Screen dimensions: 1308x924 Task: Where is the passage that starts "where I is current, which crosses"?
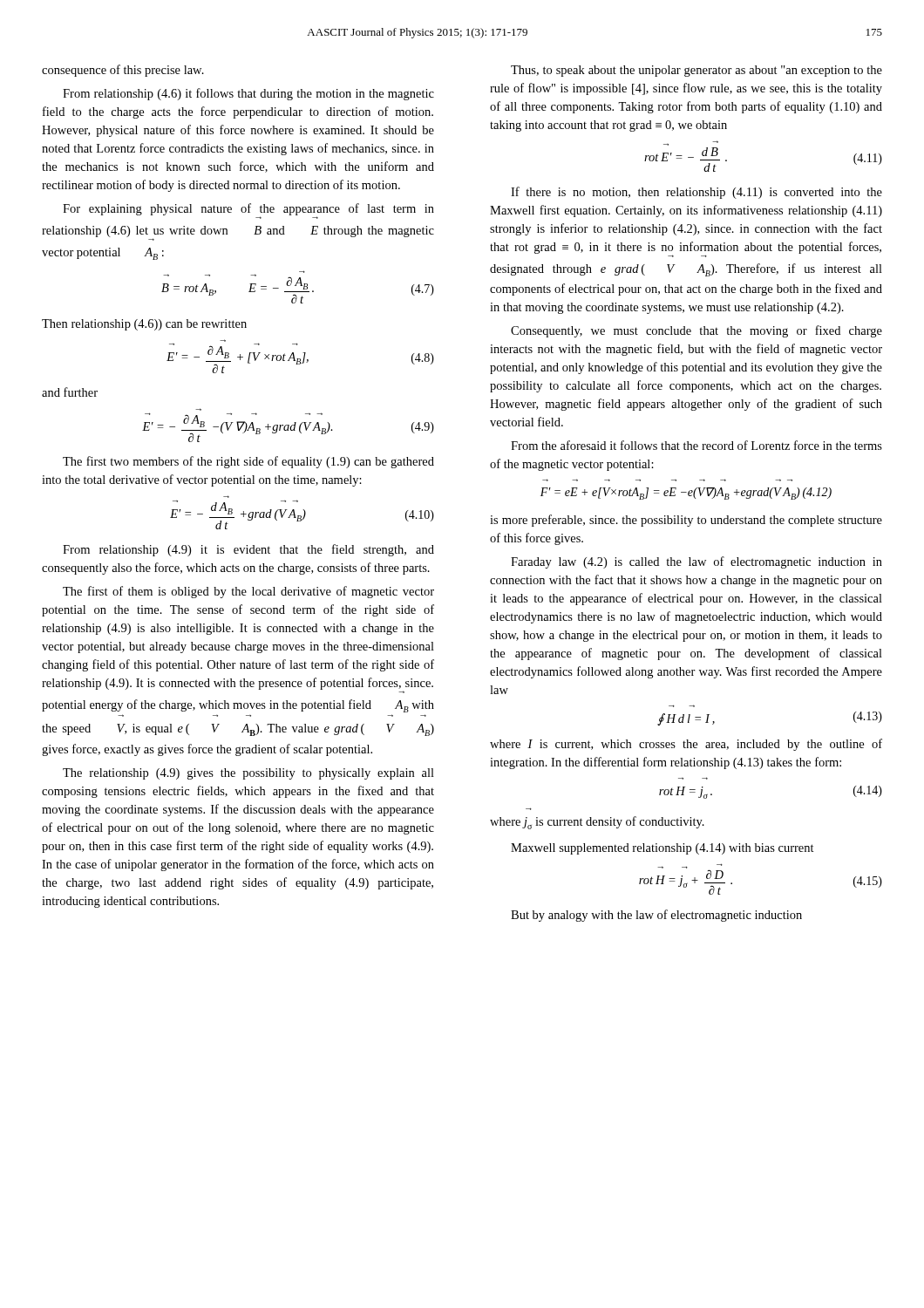[x=686, y=753]
